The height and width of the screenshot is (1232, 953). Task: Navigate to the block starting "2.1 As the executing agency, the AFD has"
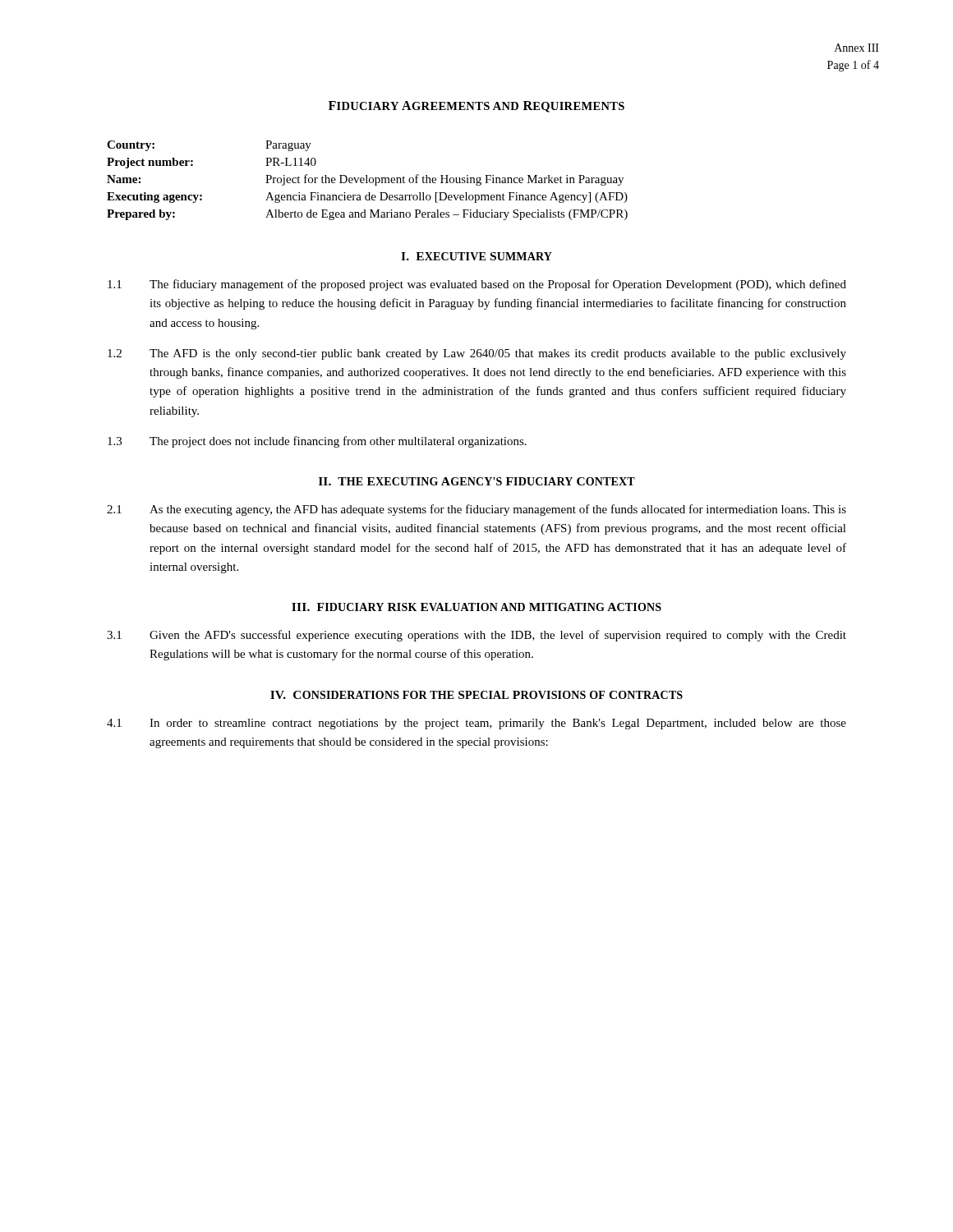point(476,538)
